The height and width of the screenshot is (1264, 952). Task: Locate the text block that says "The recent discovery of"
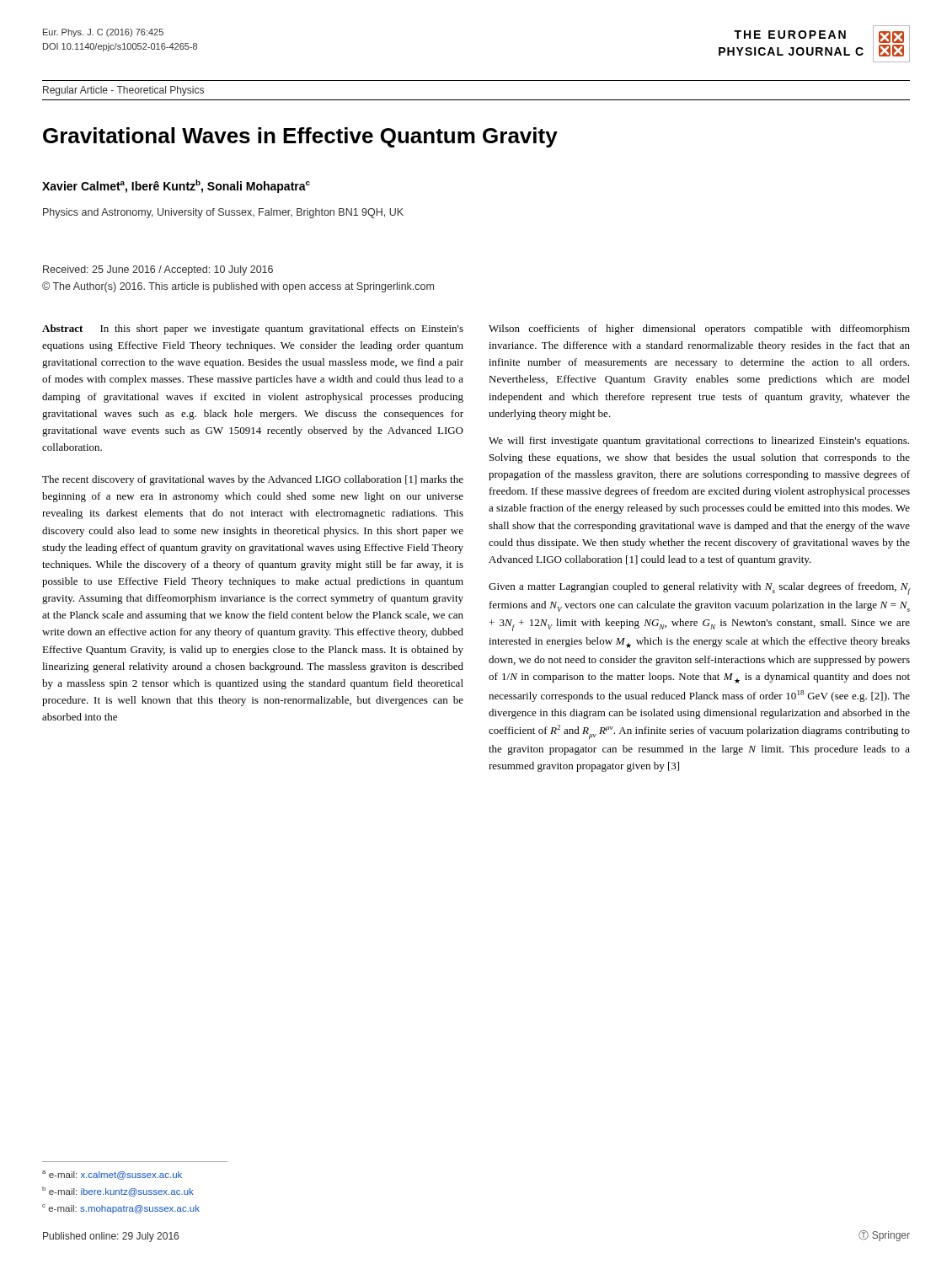[x=253, y=598]
